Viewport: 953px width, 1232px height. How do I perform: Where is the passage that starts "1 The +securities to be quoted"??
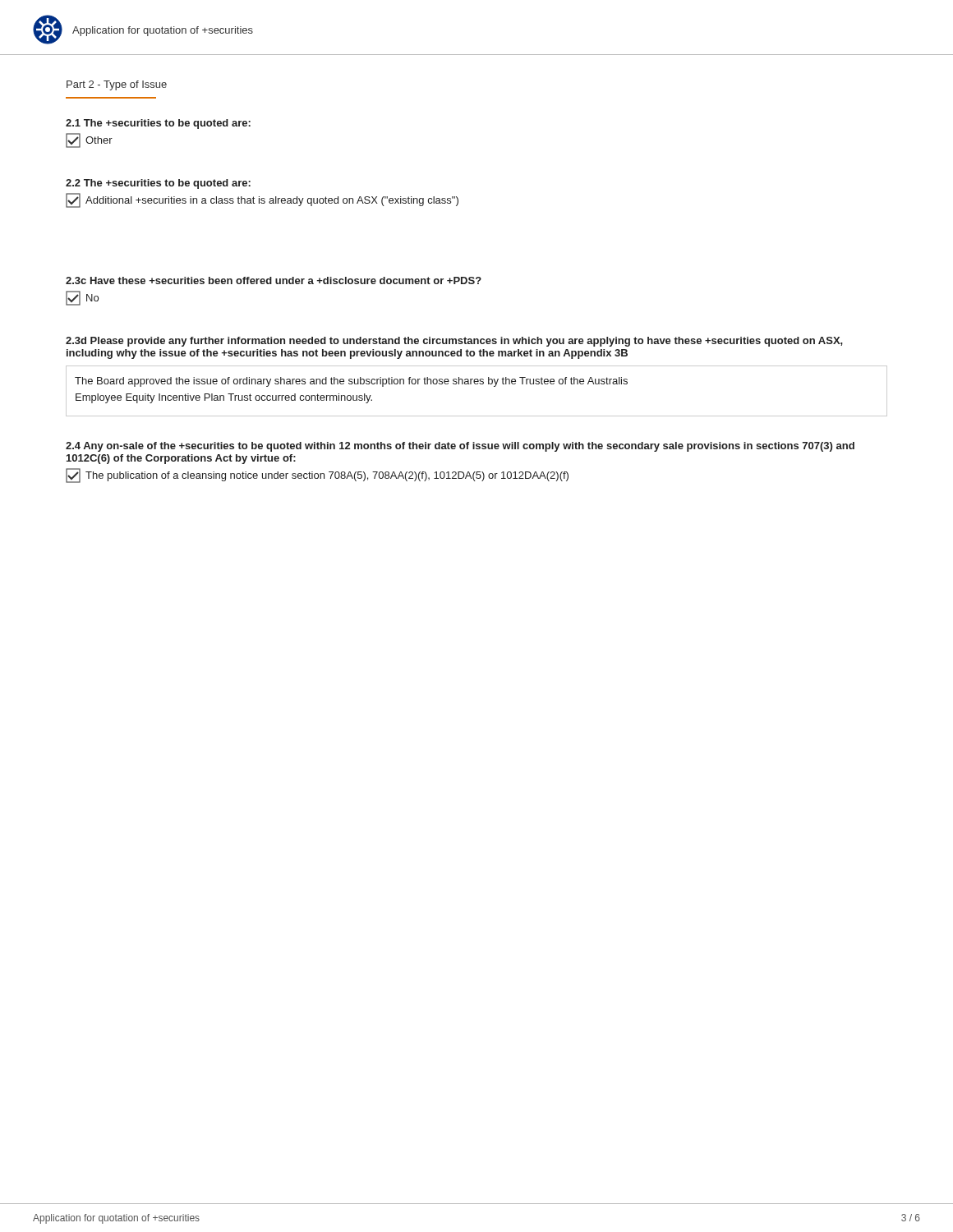(x=158, y=124)
